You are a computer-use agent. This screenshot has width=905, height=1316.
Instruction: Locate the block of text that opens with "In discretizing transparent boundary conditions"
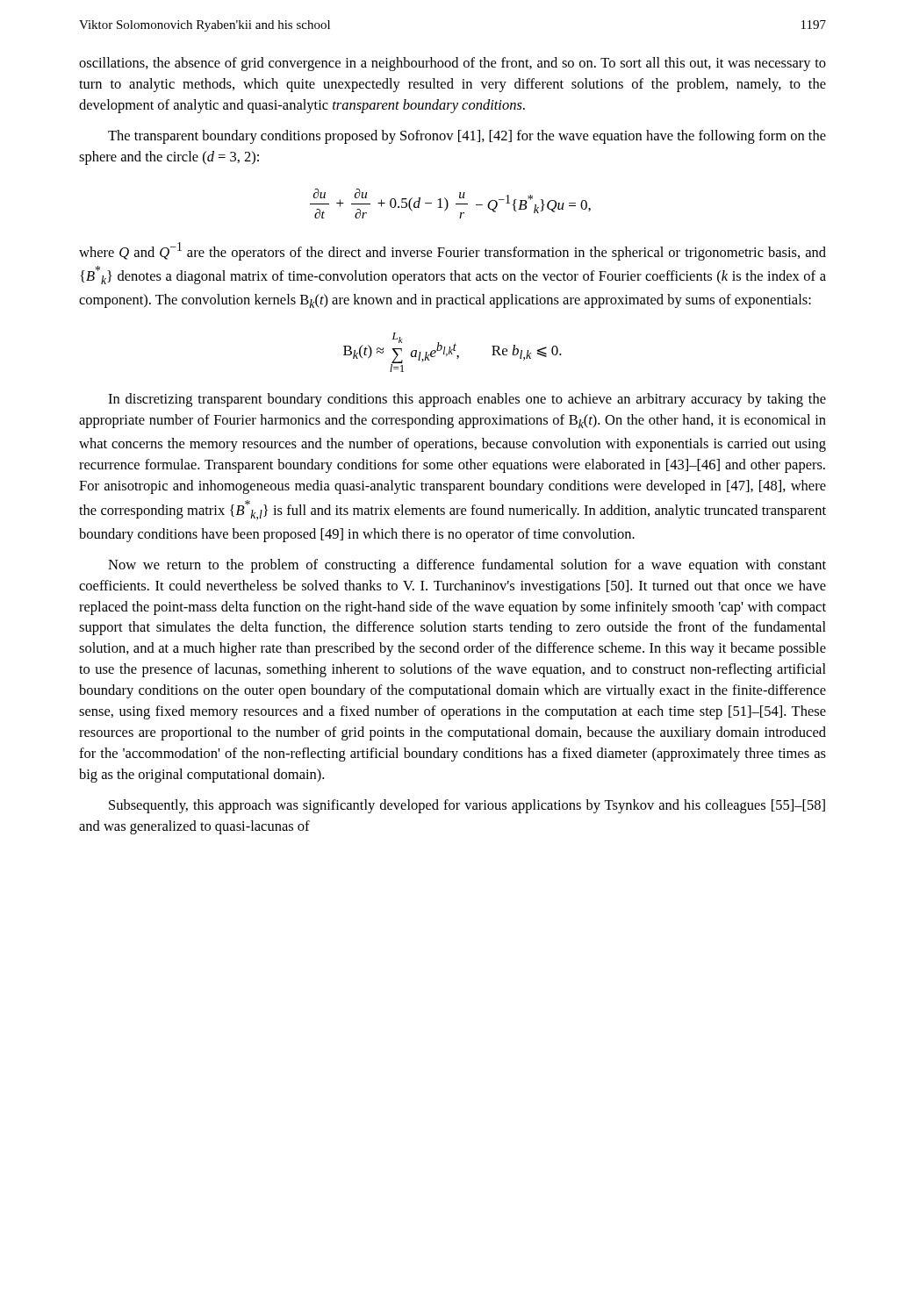click(452, 466)
